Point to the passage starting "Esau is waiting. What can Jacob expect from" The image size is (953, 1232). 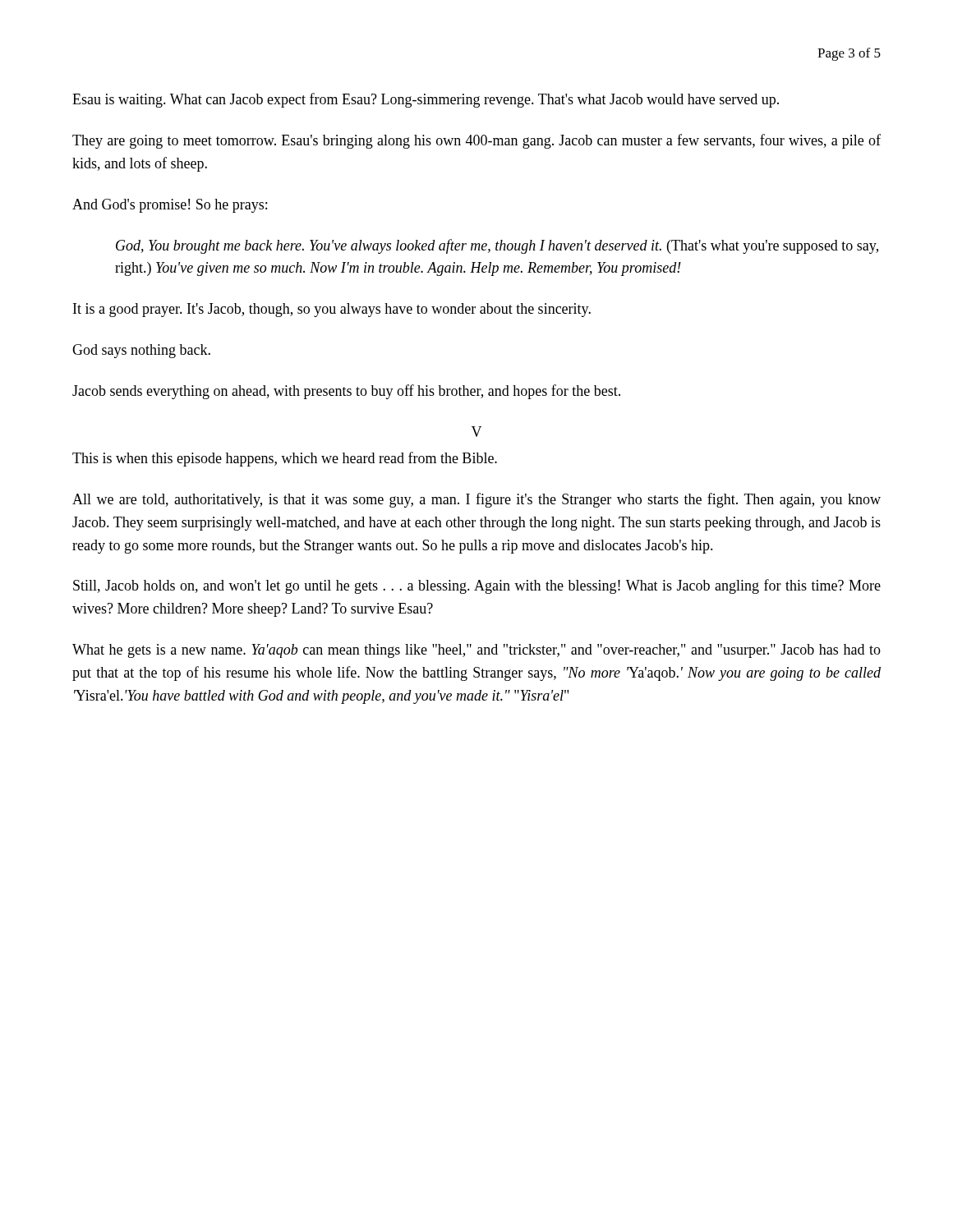(426, 99)
